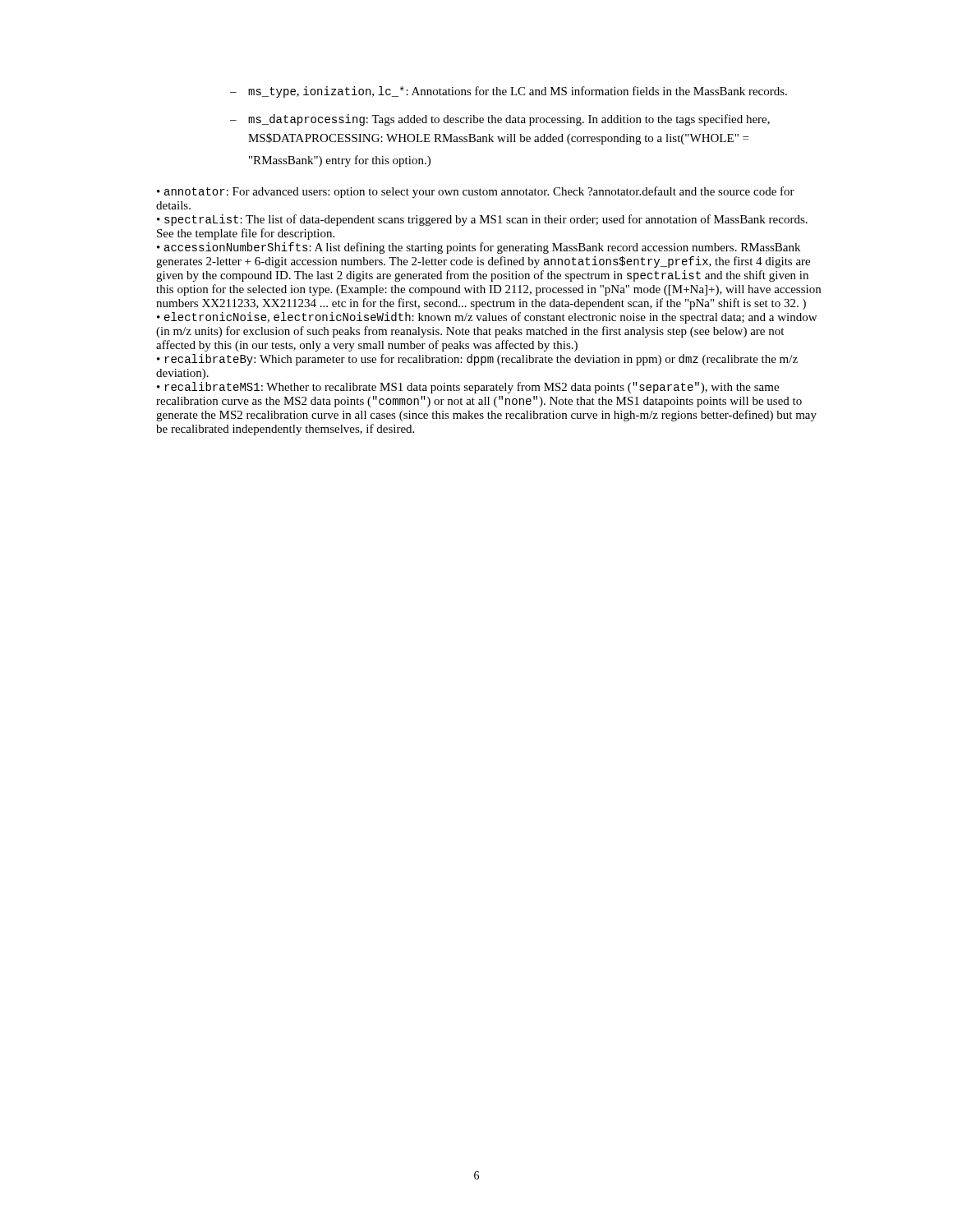The width and height of the screenshot is (953, 1232).
Task: Select the list item that reads "• annotator: For advanced"
Action: point(489,199)
